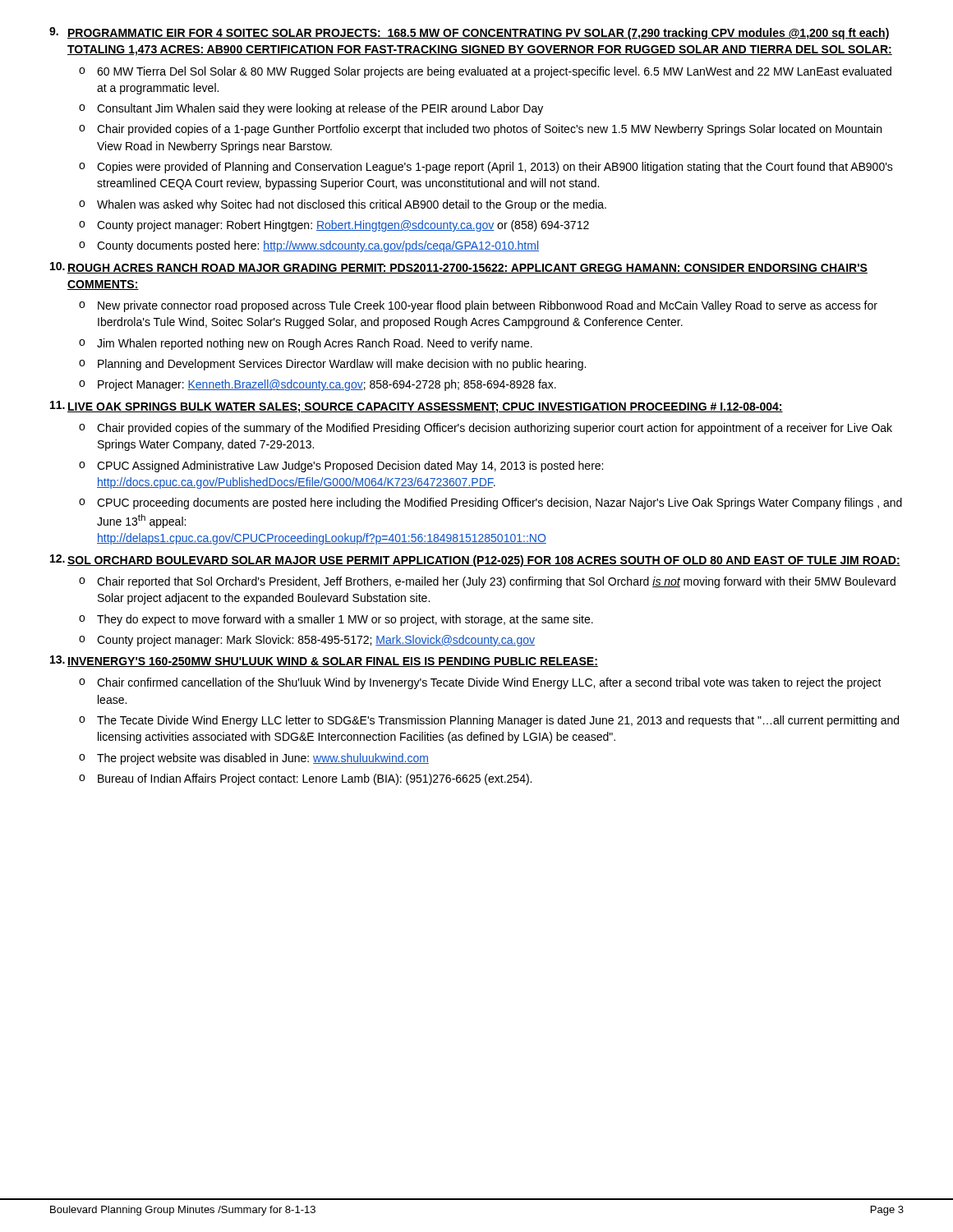Image resolution: width=953 pixels, height=1232 pixels.
Task: Point to the block beginning "o Chair provided copies of a 1-page"
Action: point(491,138)
